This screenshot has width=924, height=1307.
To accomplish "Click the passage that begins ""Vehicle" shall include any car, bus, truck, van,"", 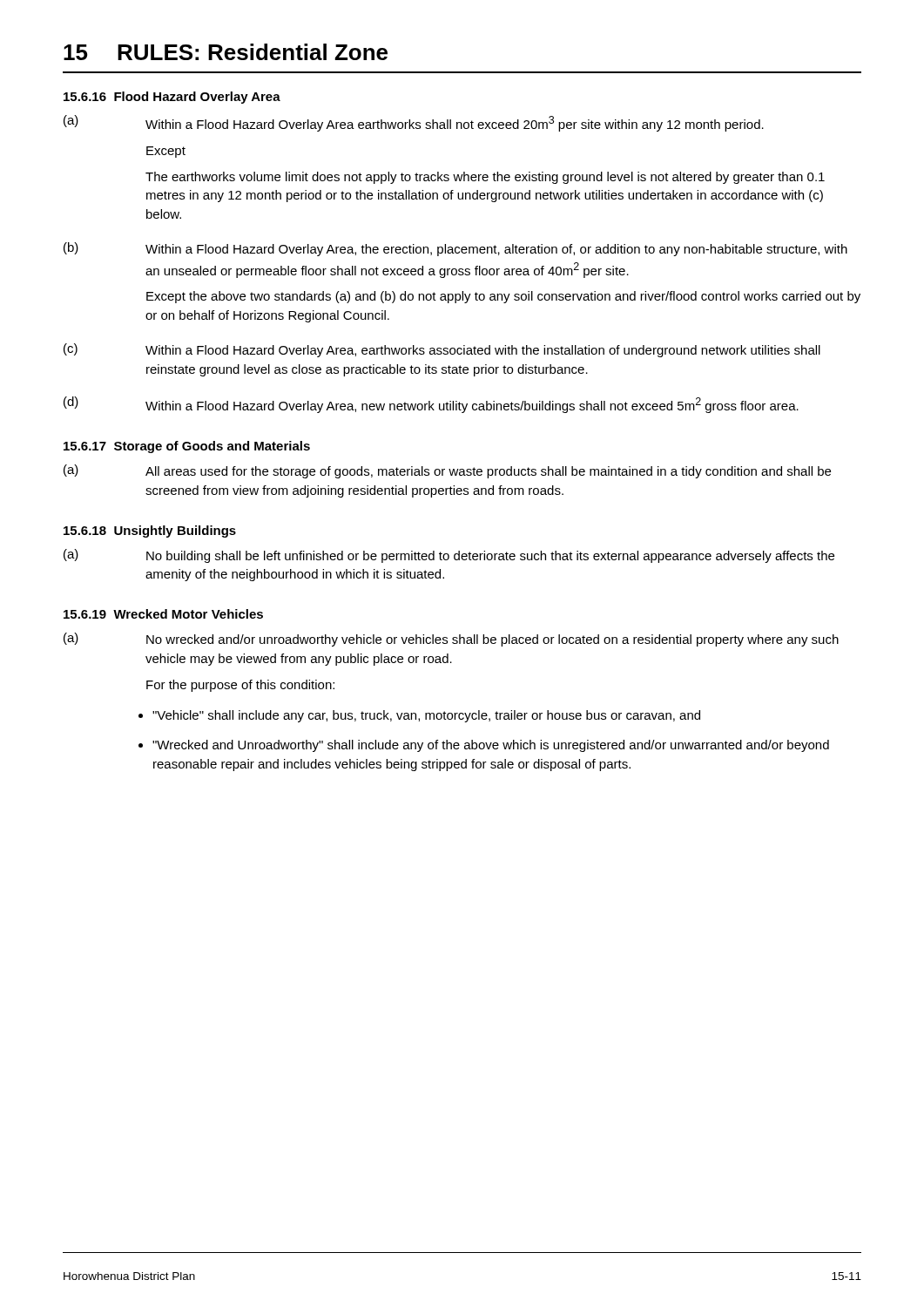I will point(427,715).
